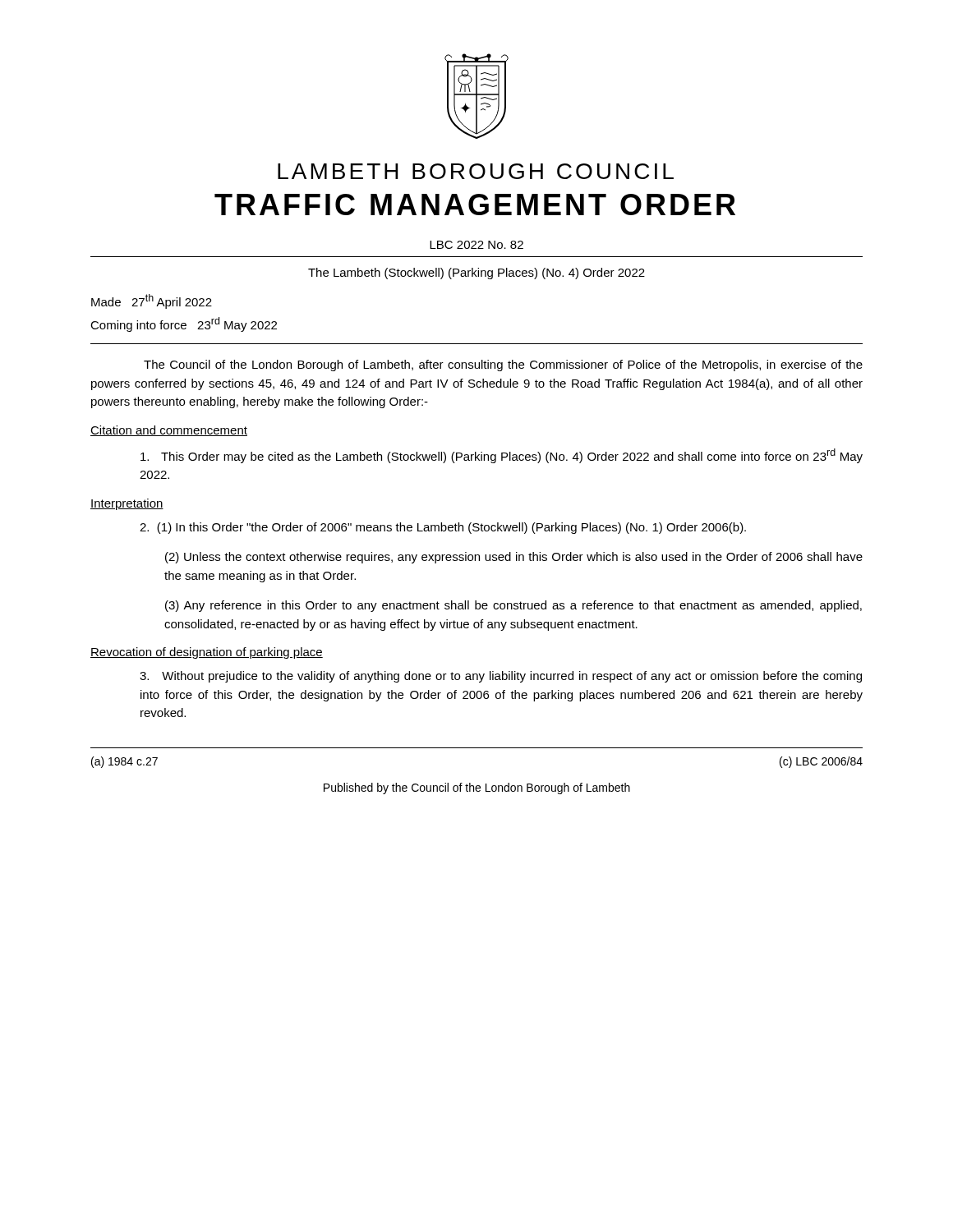Find the text block that says "(3) Any reference"
Screen dimensions: 1232x953
[x=513, y=614]
